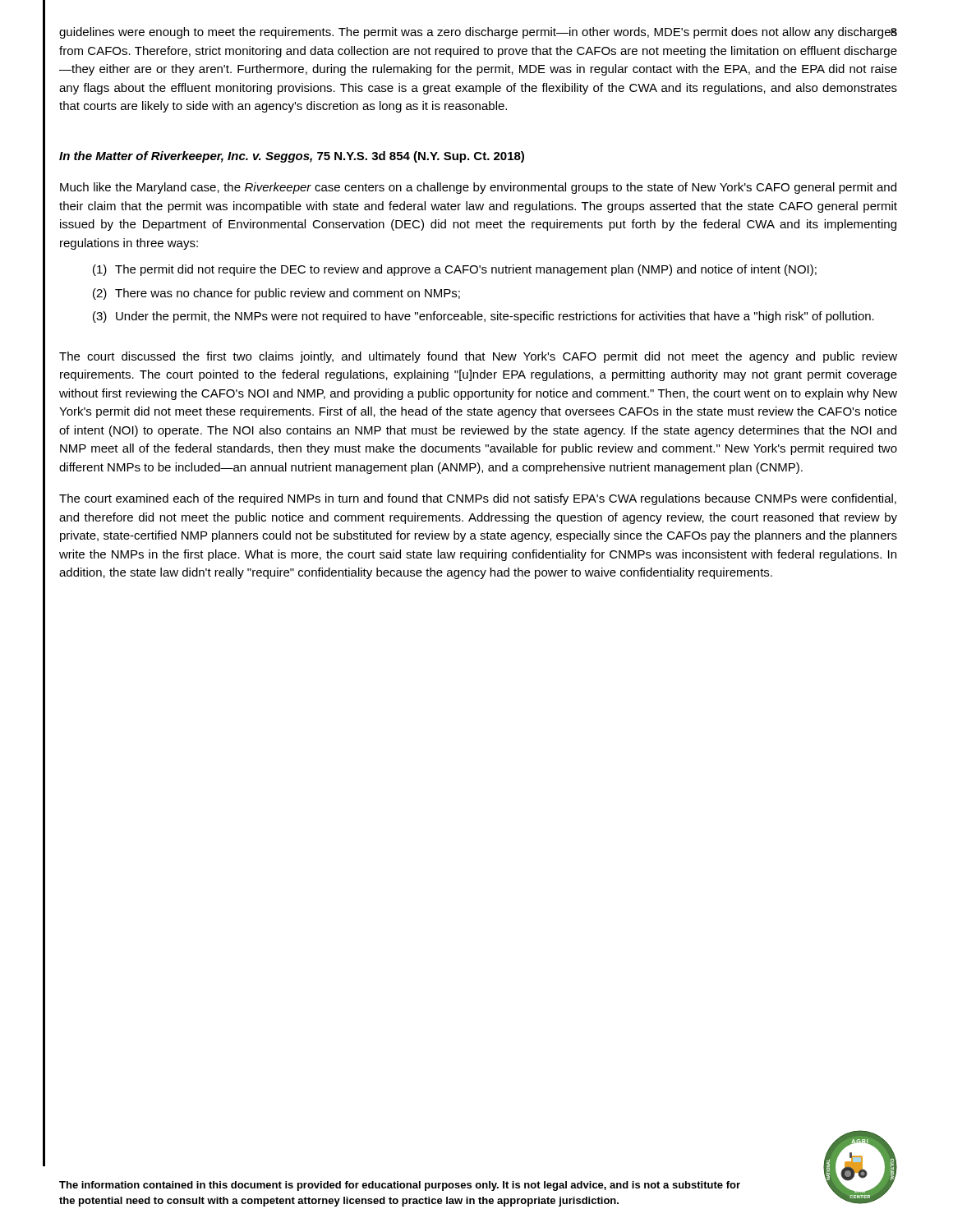Navigate to the text starting "The court examined each of the required NMPs"
Viewport: 953px width, 1232px height.
coord(478,535)
